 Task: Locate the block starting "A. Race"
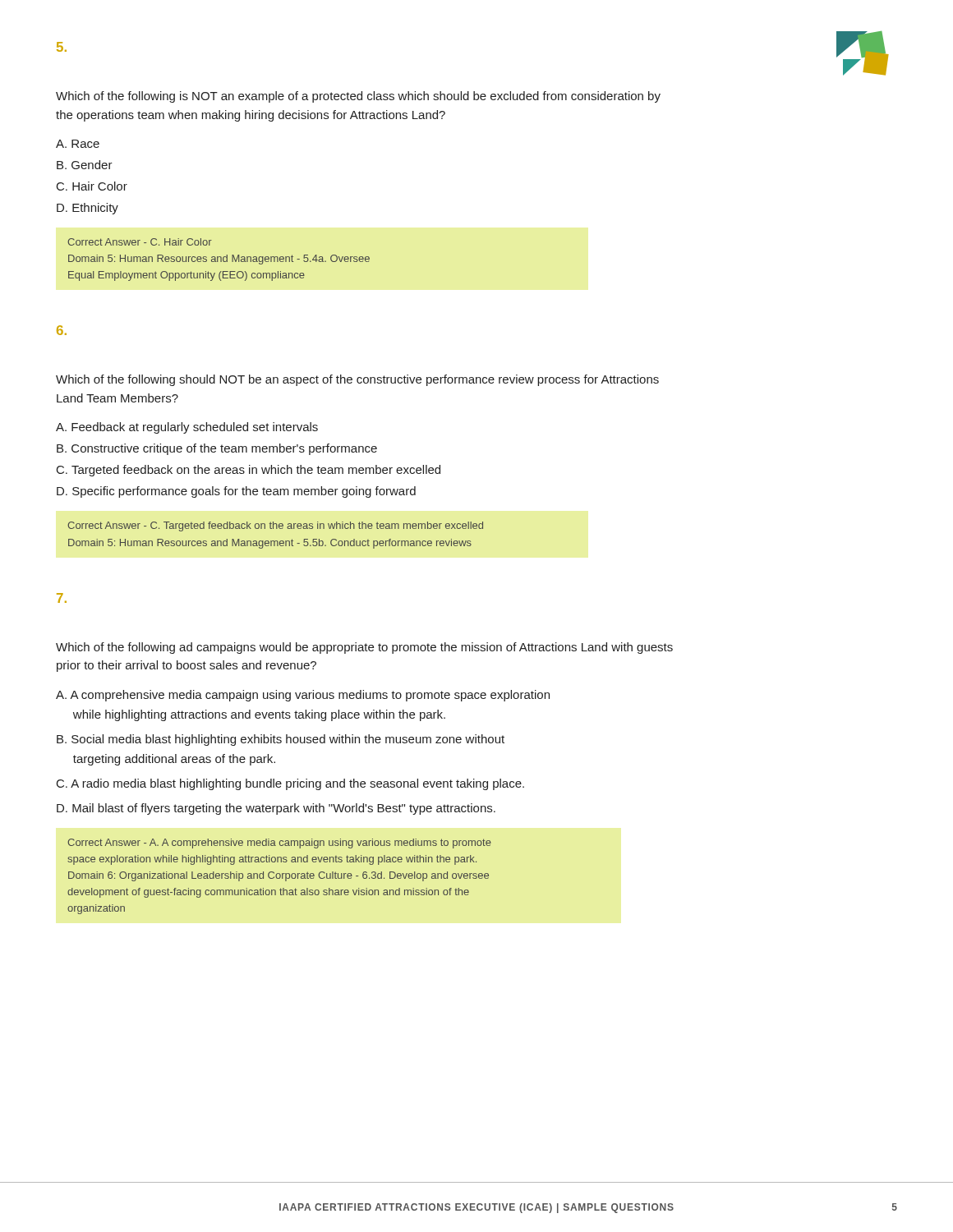pos(78,143)
